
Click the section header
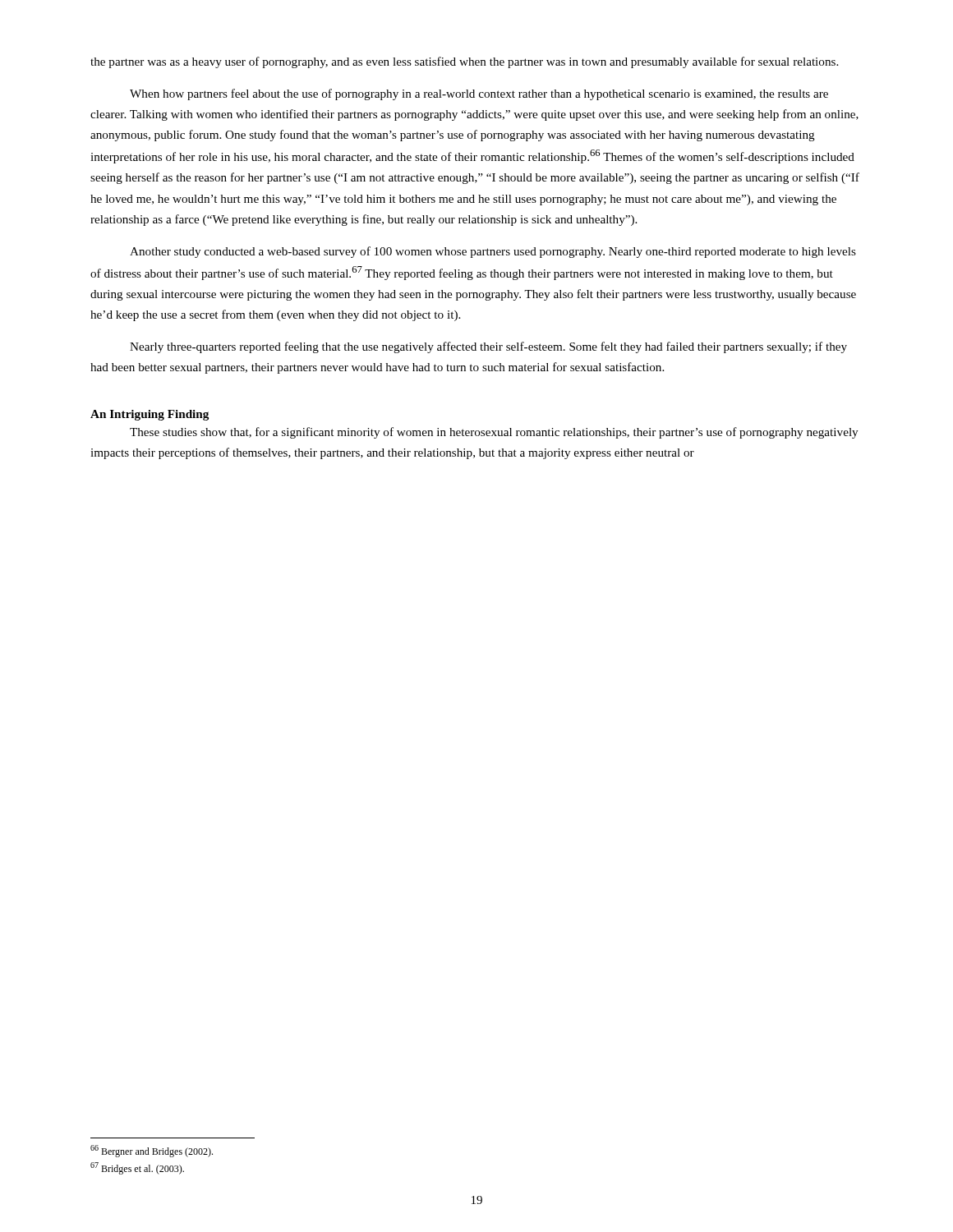coord(150,414)
